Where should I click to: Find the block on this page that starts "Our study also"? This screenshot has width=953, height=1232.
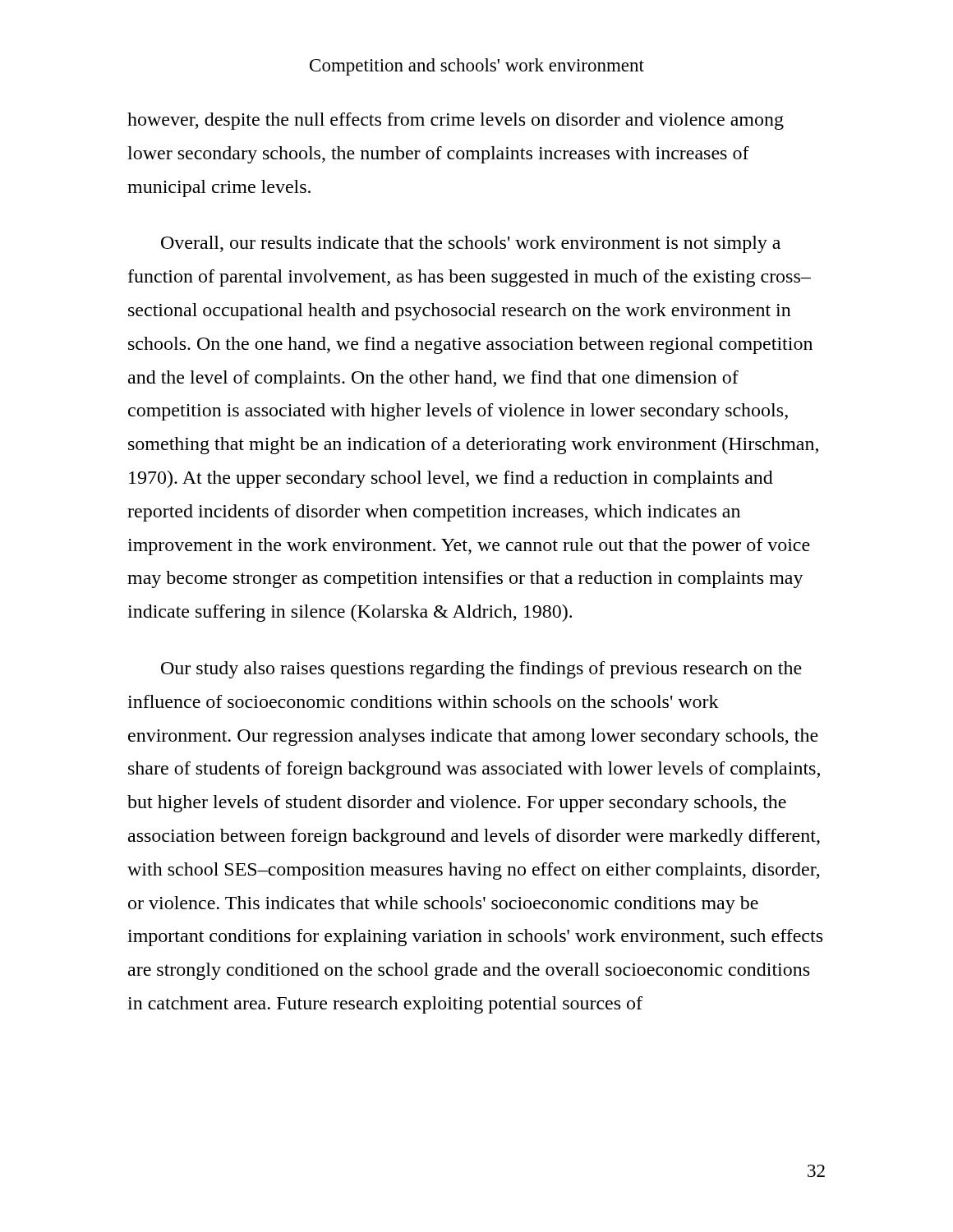[475, 835]
